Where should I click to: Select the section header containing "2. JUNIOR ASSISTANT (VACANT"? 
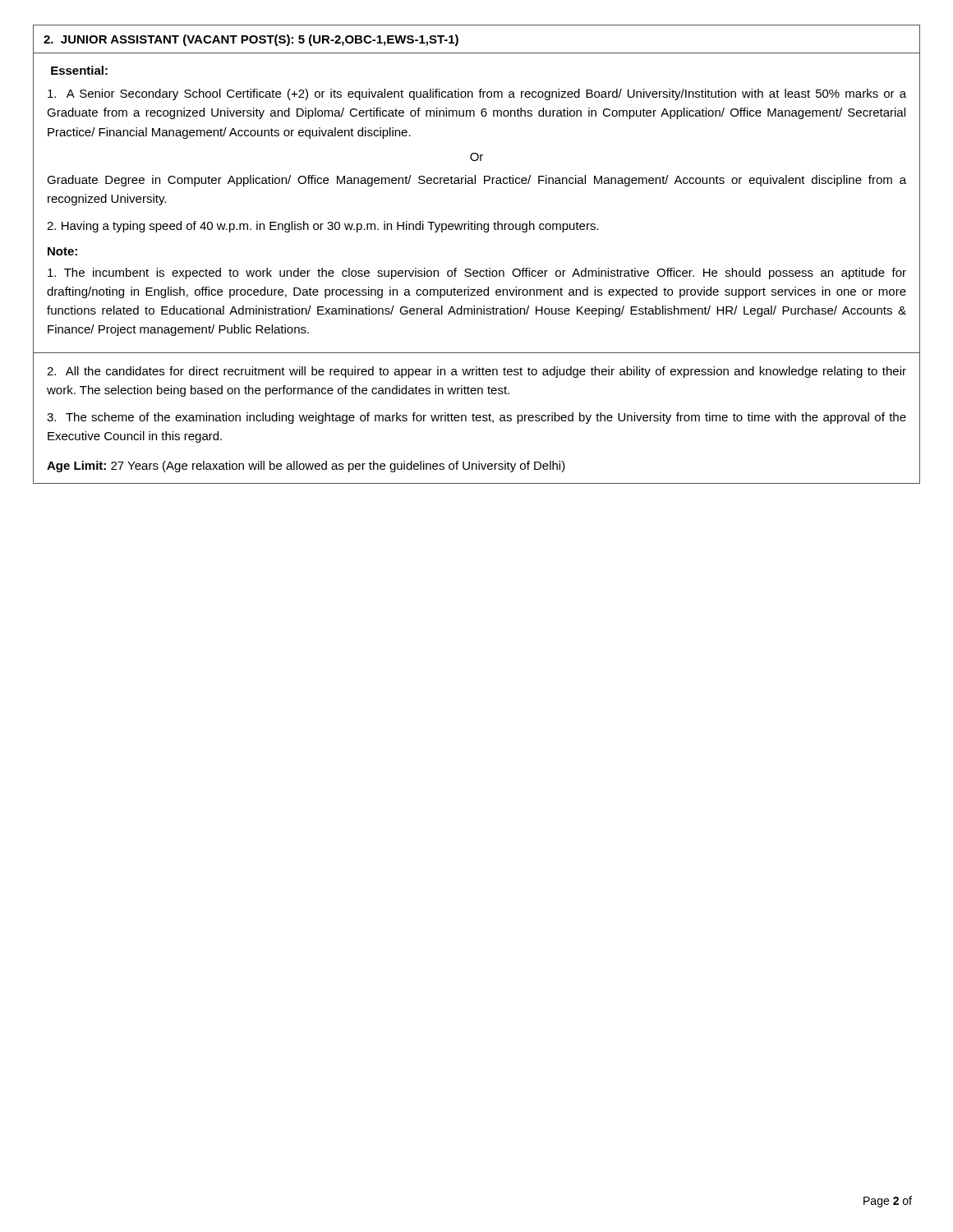(251, 39)
